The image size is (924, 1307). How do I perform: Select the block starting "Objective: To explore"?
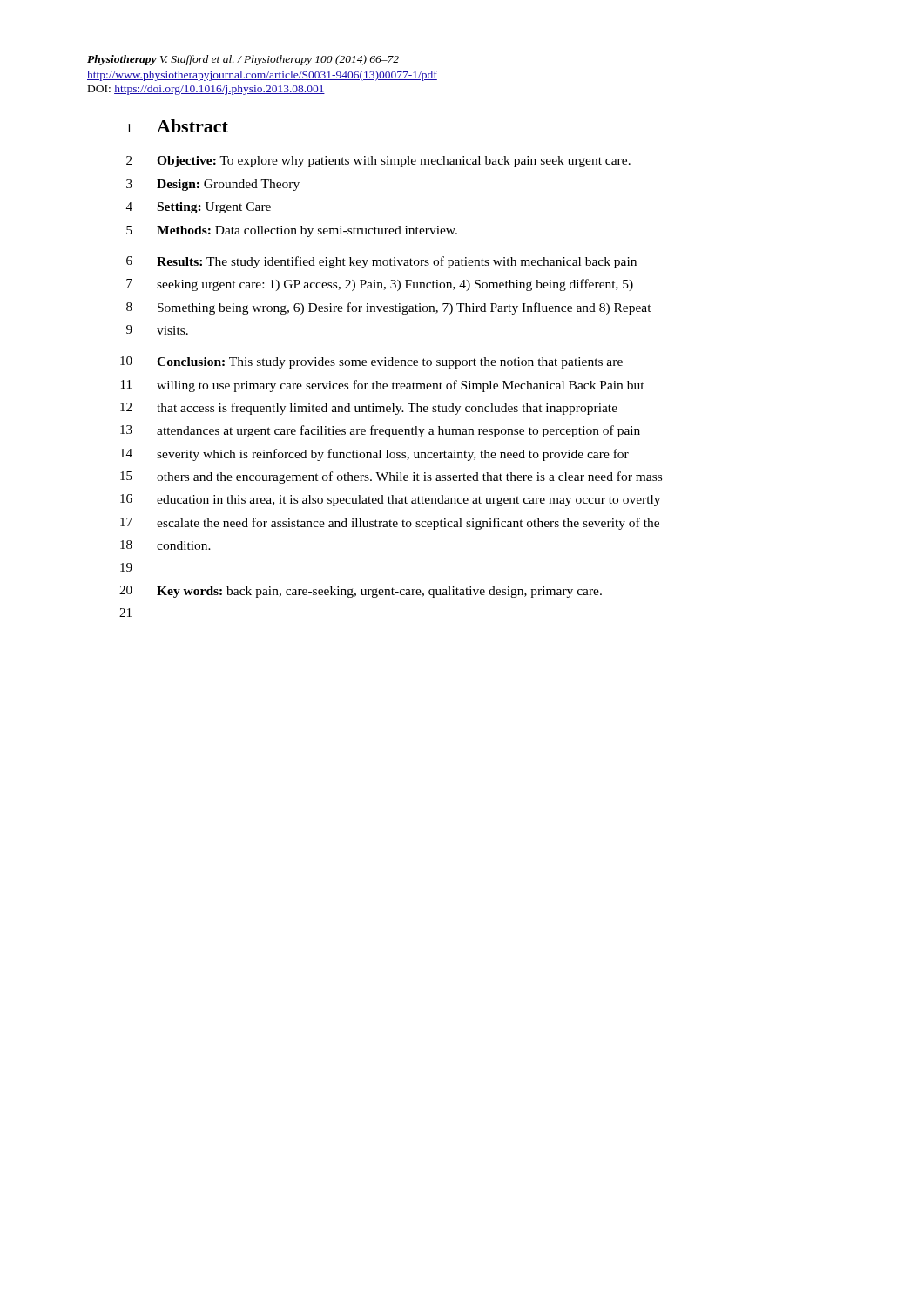394,160
